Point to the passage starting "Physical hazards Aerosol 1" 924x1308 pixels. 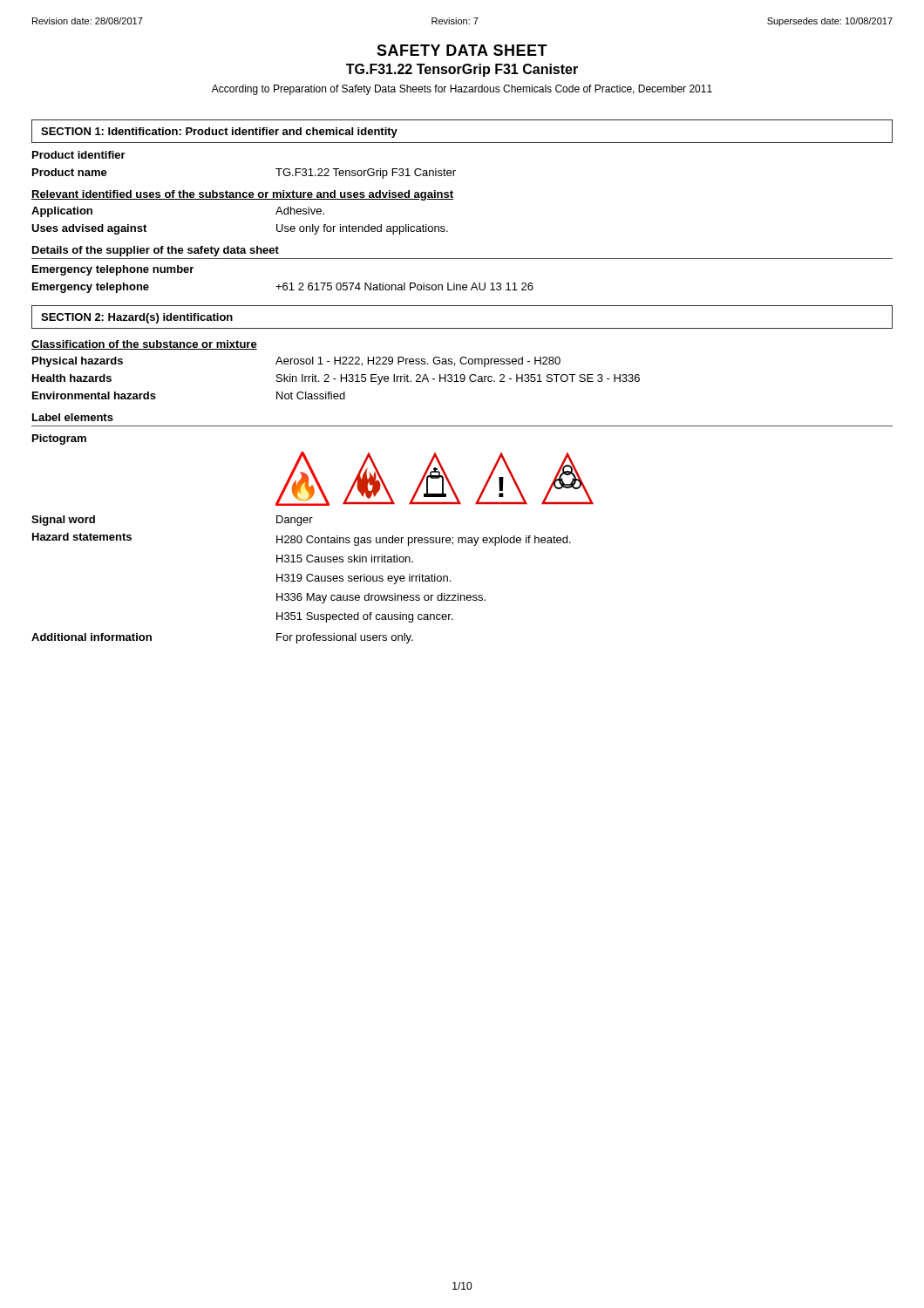[462, 361]
